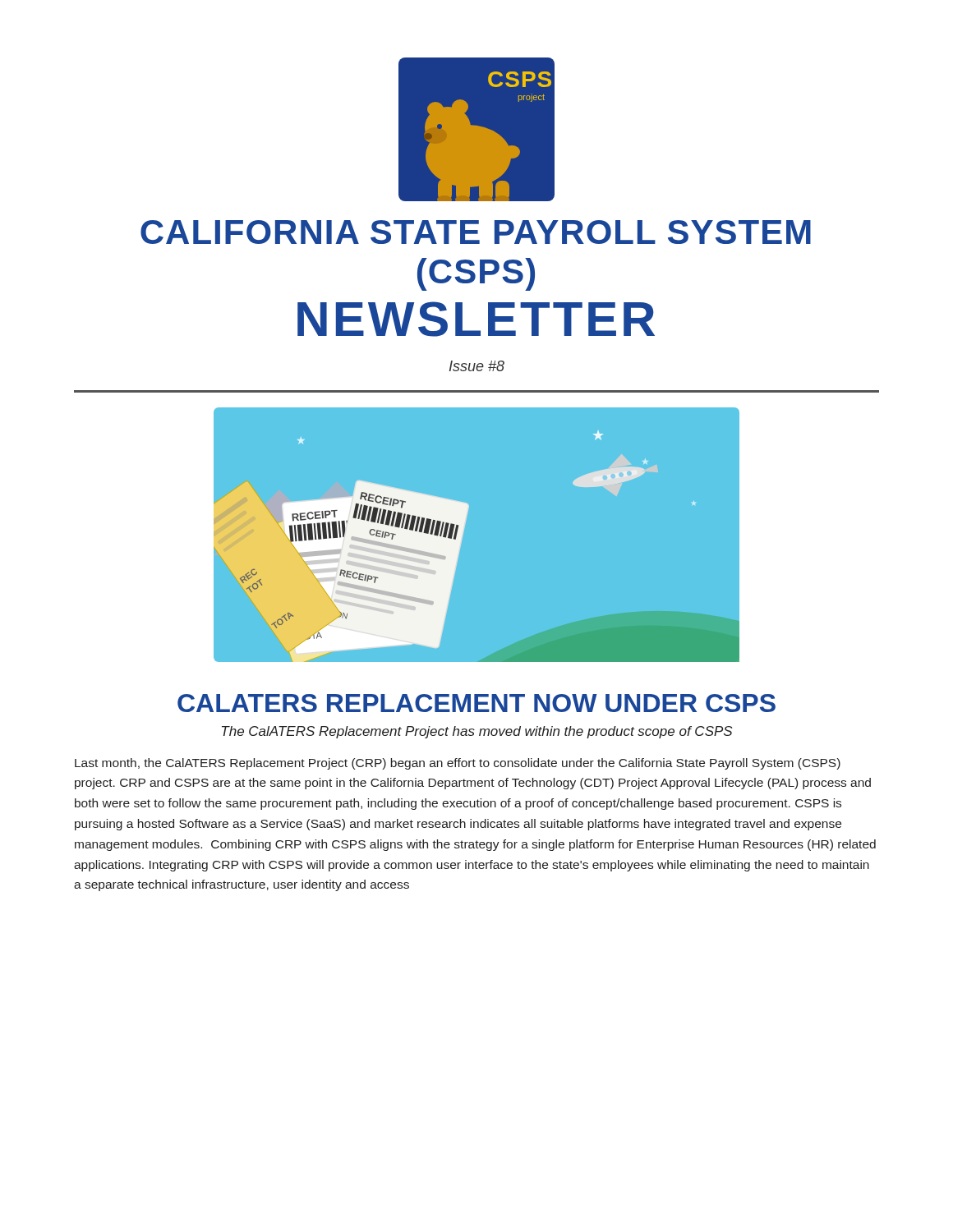
Task: Locate the text "CALIFORNIA STATE PAYROLL SYSTEM (CSPS) NEWSLETTER"
Action: (476, 280)
